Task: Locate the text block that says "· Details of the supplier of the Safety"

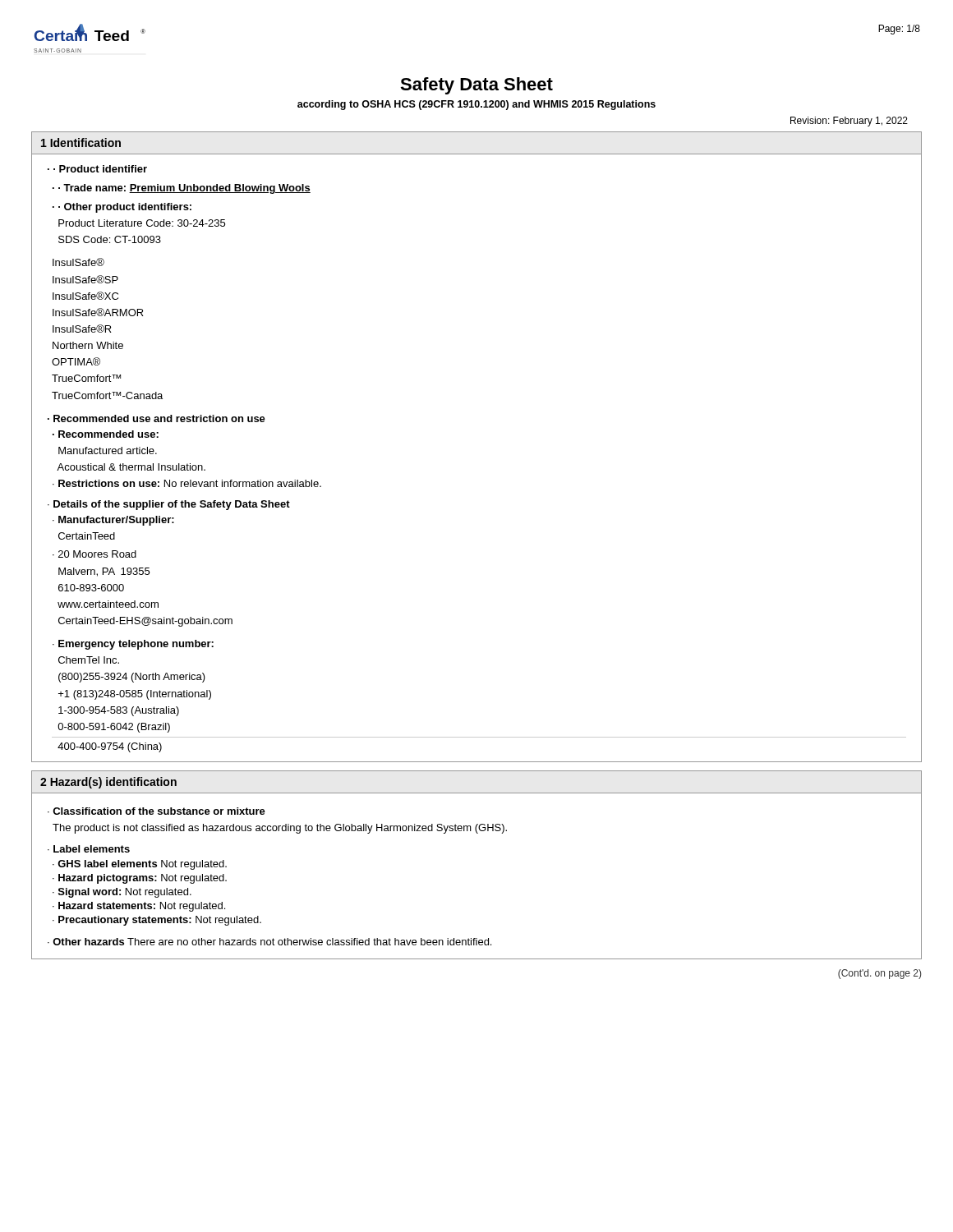Action: tap(168, 504)
